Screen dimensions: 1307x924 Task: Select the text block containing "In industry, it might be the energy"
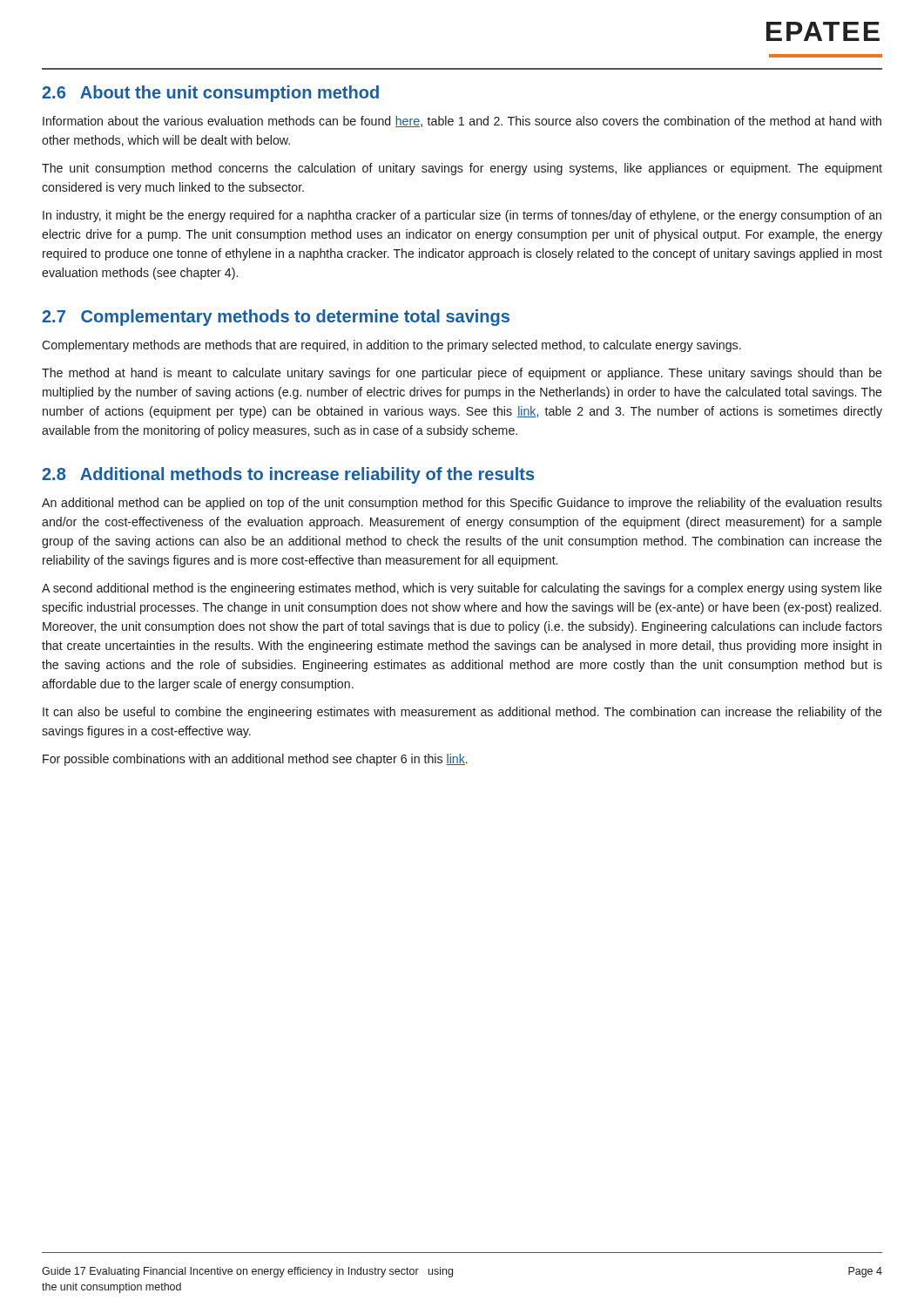click(462, 244)
